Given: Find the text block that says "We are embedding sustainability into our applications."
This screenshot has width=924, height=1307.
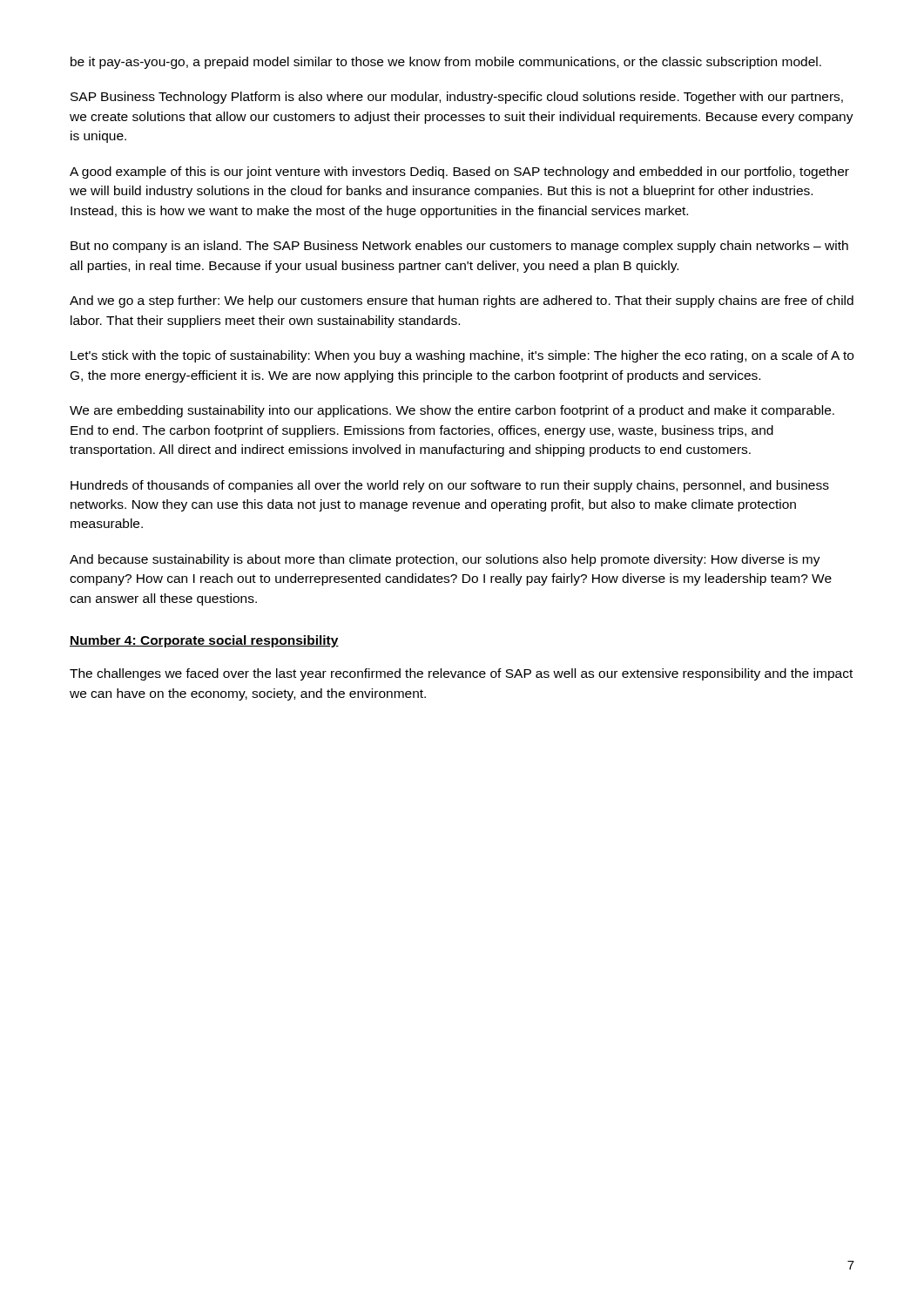Looking at the screenshot, I should coord(452,430).
